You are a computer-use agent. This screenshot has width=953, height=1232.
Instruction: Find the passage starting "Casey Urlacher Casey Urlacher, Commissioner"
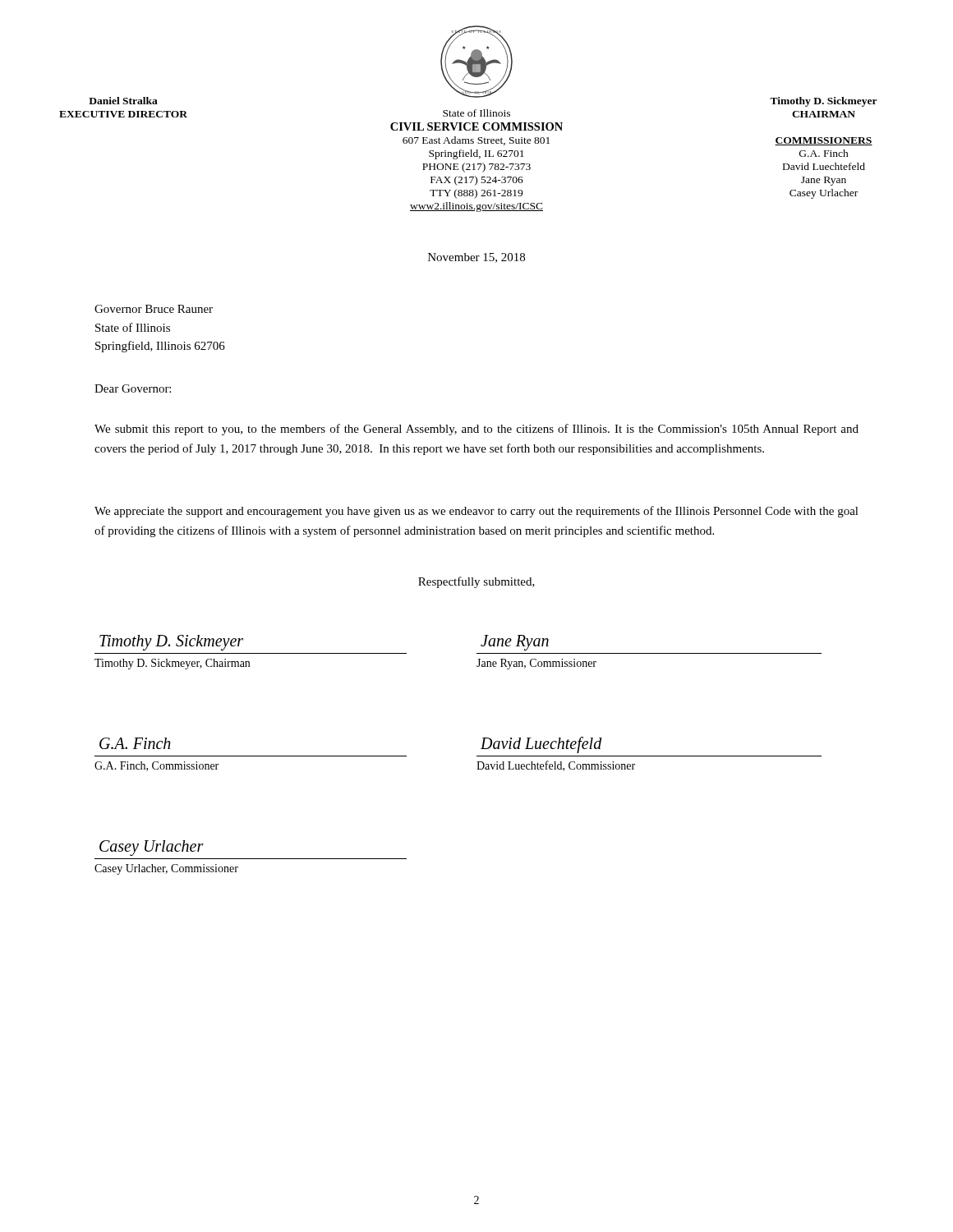coord(152,848)
